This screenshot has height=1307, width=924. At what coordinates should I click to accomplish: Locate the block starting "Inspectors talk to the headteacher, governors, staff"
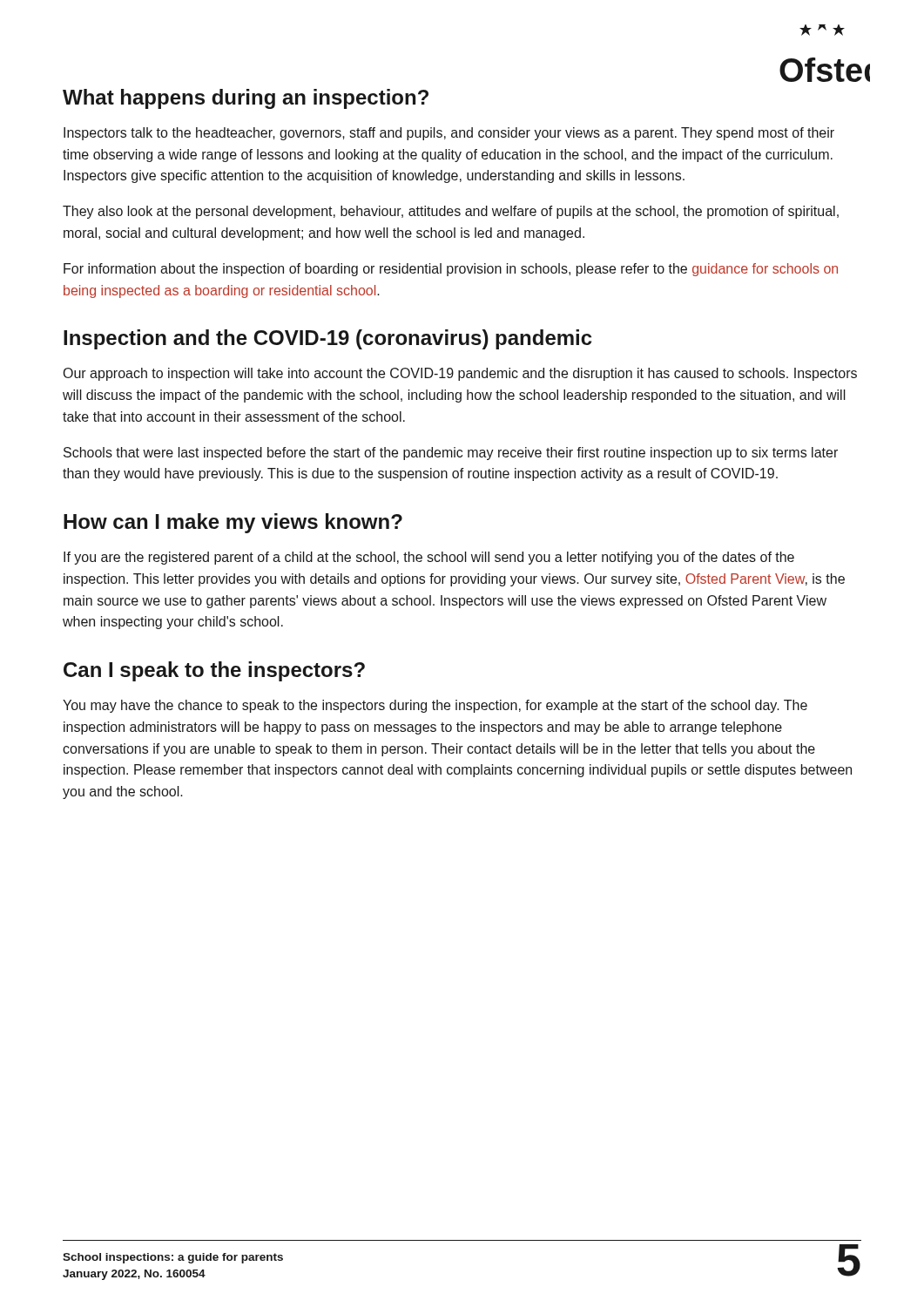pyautogui.click(x=449, y=154)
